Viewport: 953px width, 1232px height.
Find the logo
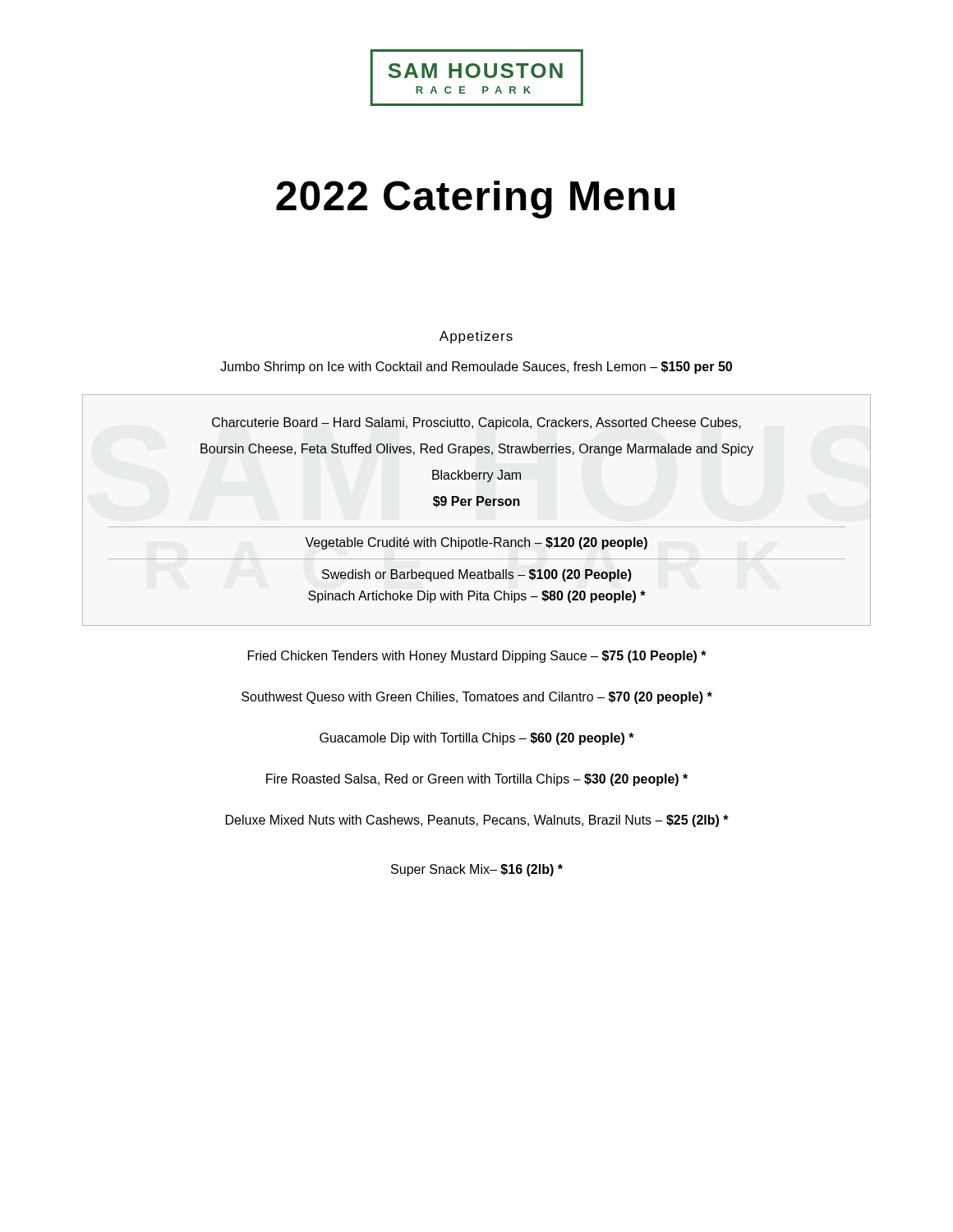tap(476, 78)
